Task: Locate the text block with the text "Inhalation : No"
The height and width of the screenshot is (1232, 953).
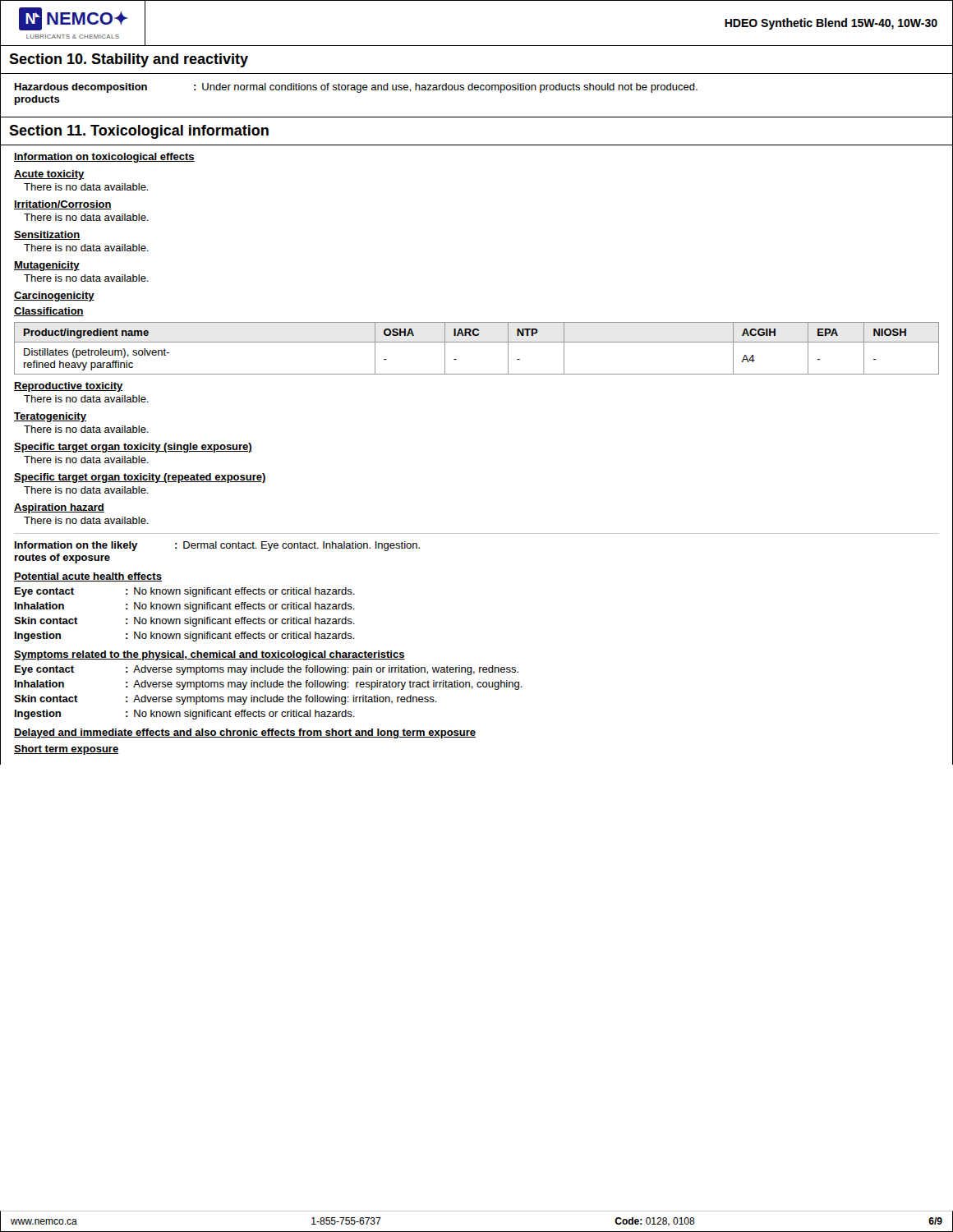Action: tap(185, 606)
